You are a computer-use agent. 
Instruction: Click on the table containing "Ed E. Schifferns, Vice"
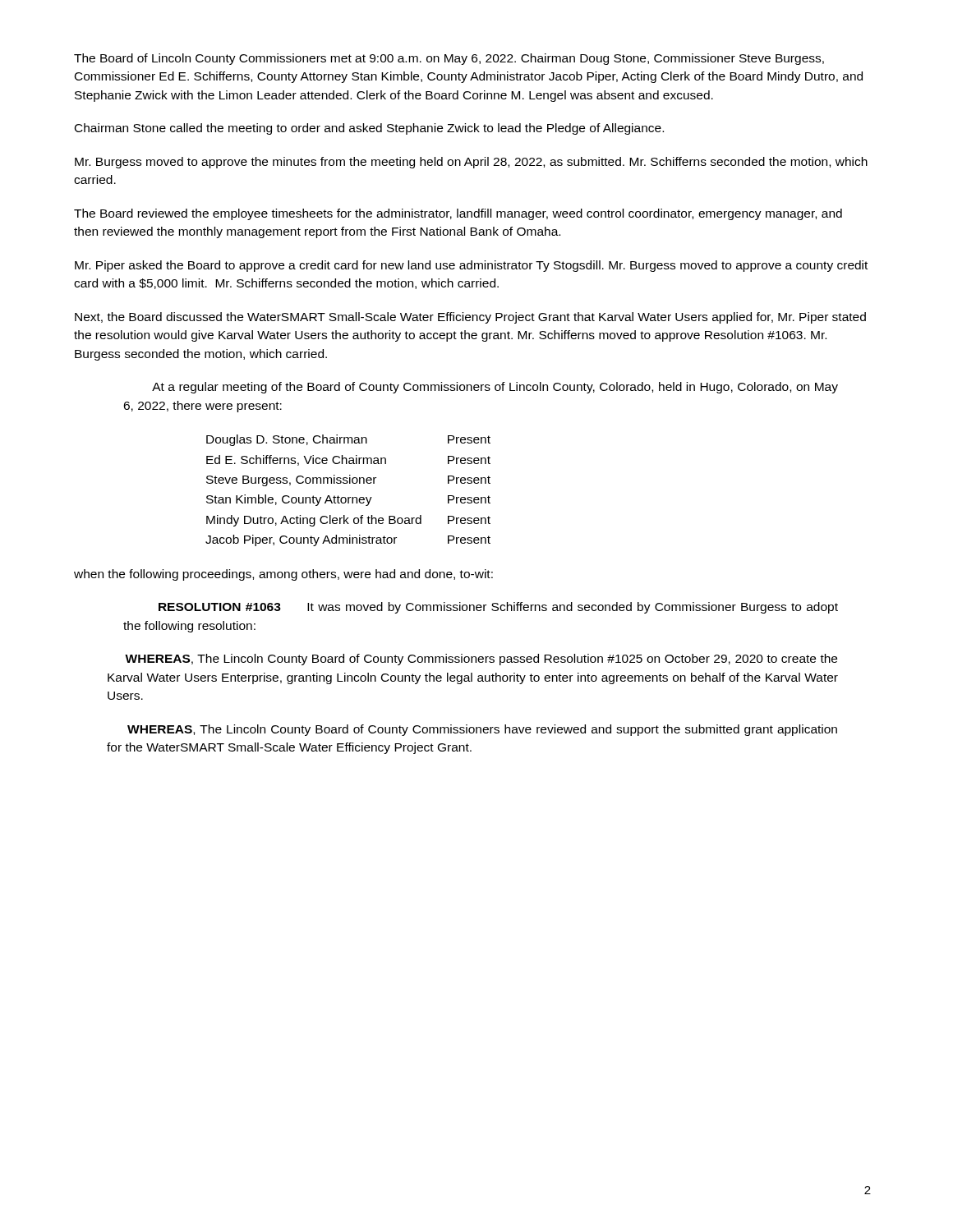tap(472, 490)
